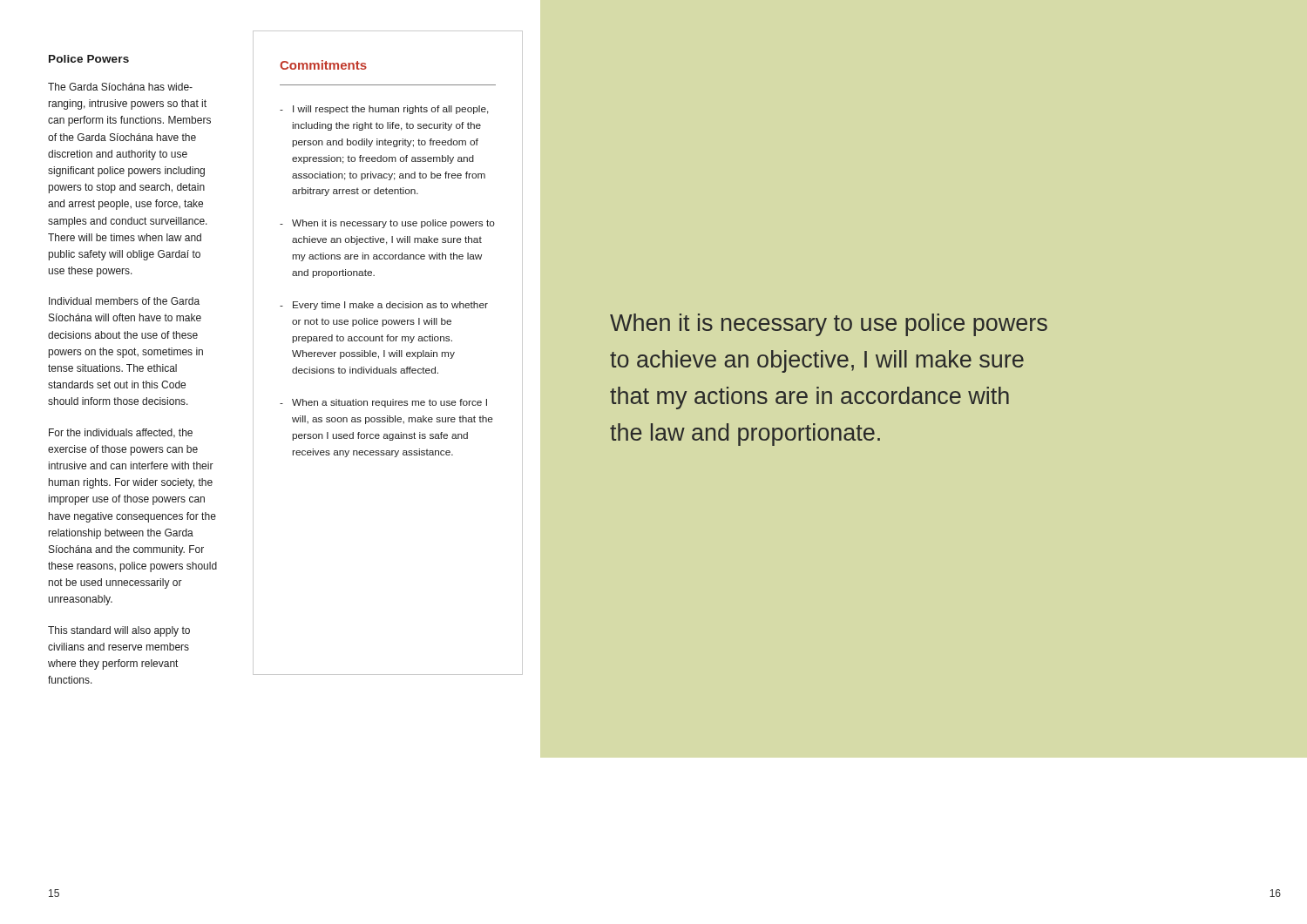Click on the text starting "For the individuals affected, the exercise"
This screenshot has height=924, width=1307.
133,516
